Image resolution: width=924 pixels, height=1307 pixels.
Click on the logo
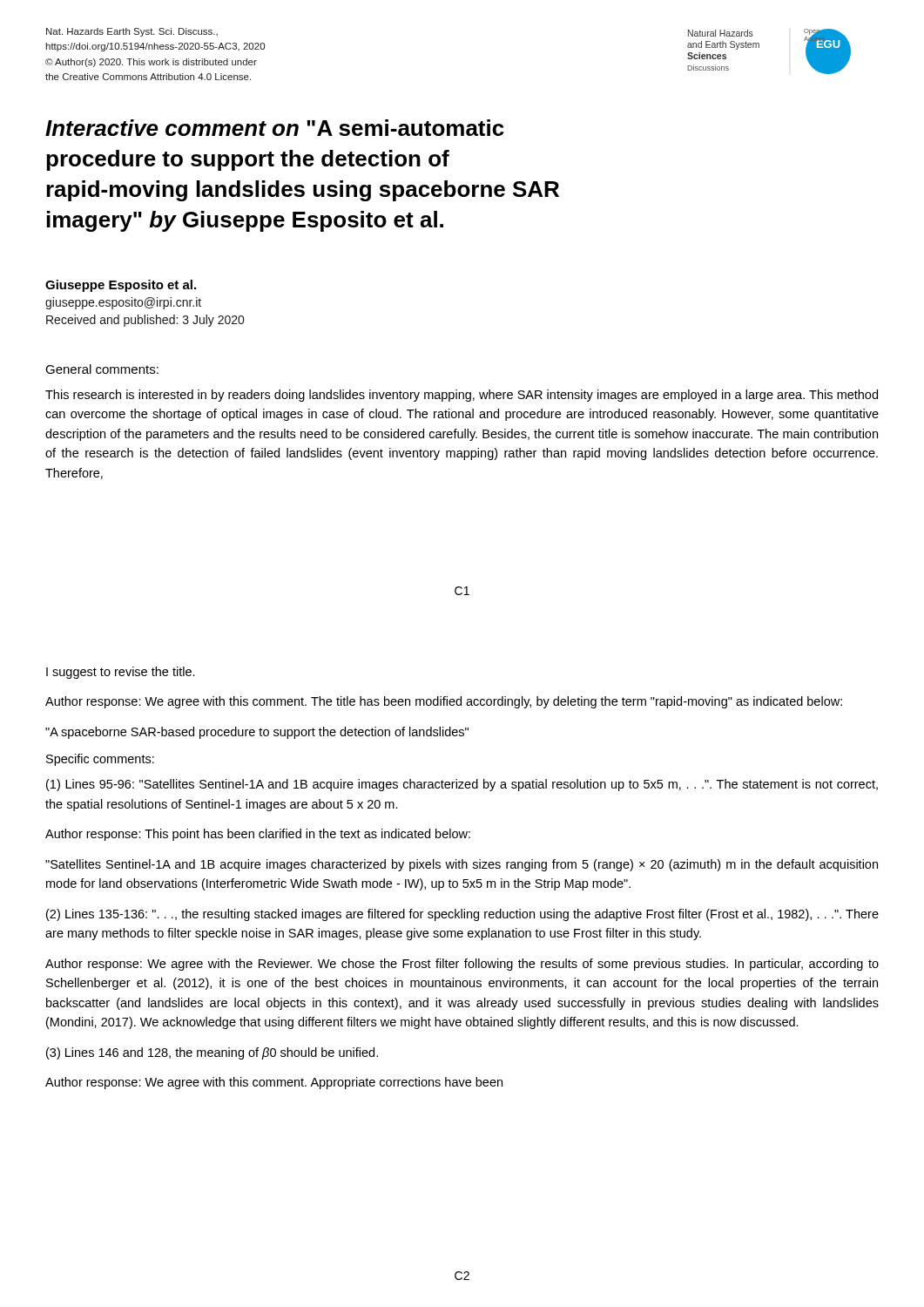pyautogui.click(x=783, y=53)
